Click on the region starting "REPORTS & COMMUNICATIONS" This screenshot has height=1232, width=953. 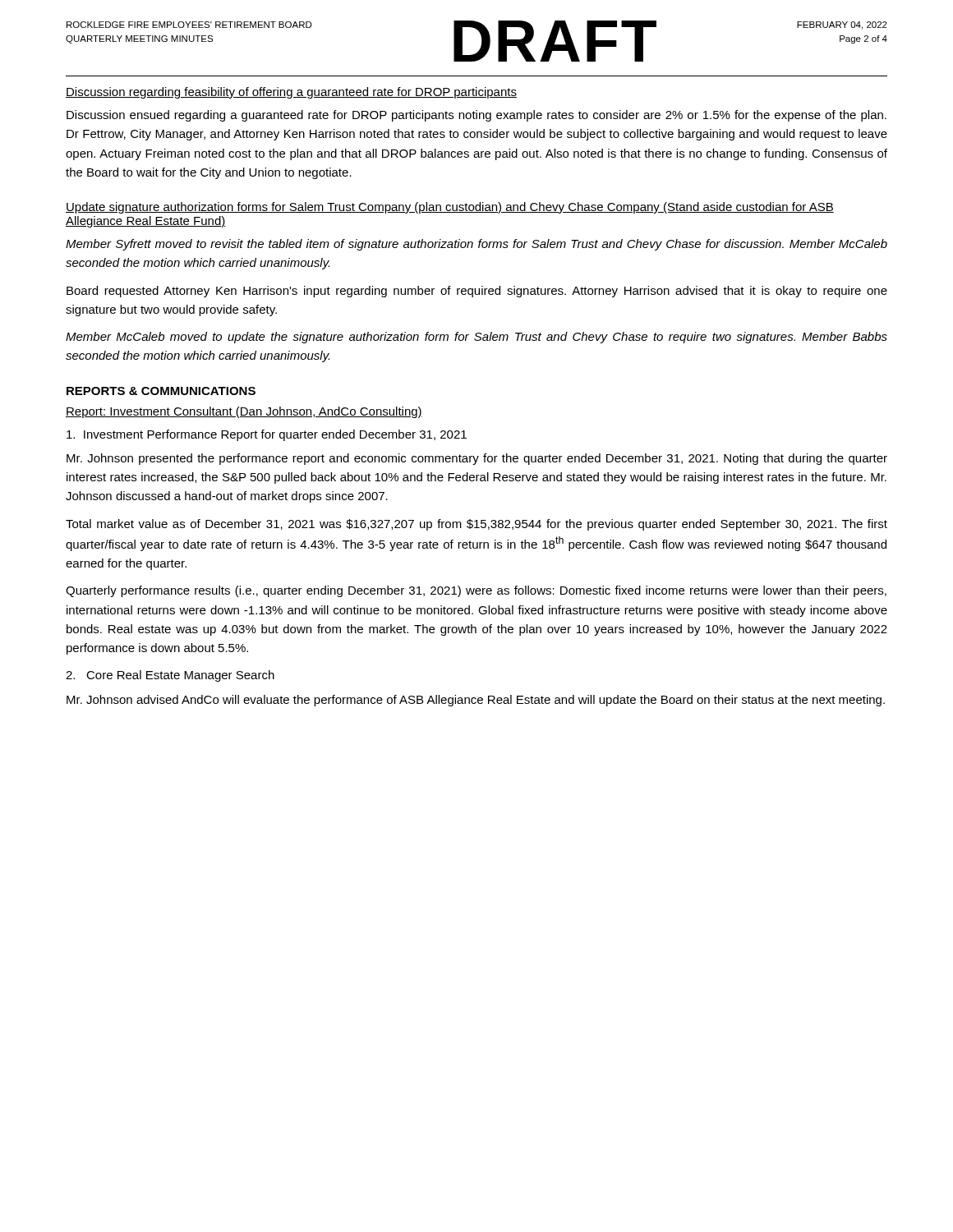point(161,391)
